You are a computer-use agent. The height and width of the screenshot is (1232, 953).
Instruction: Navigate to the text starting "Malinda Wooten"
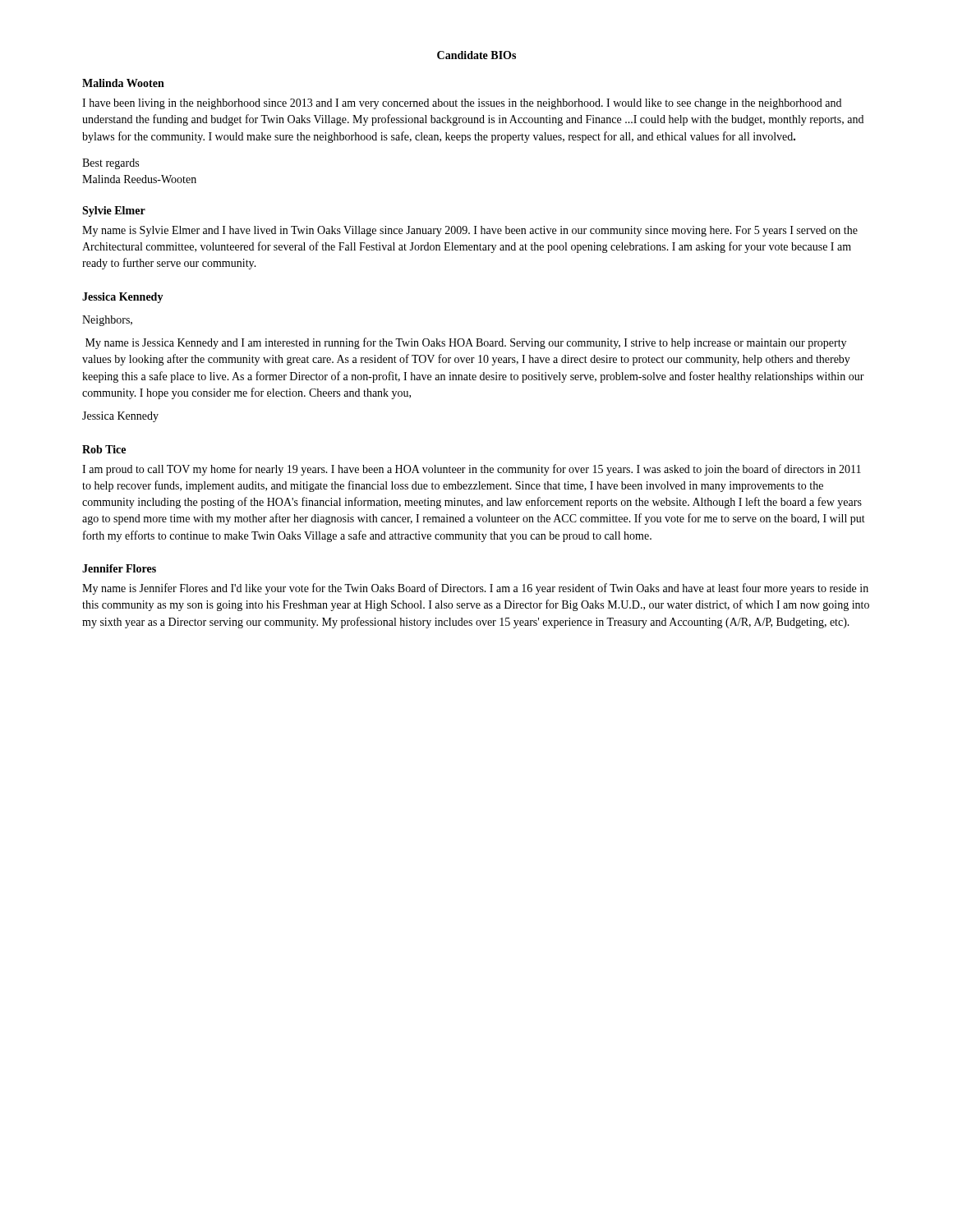tap(123, 83)
